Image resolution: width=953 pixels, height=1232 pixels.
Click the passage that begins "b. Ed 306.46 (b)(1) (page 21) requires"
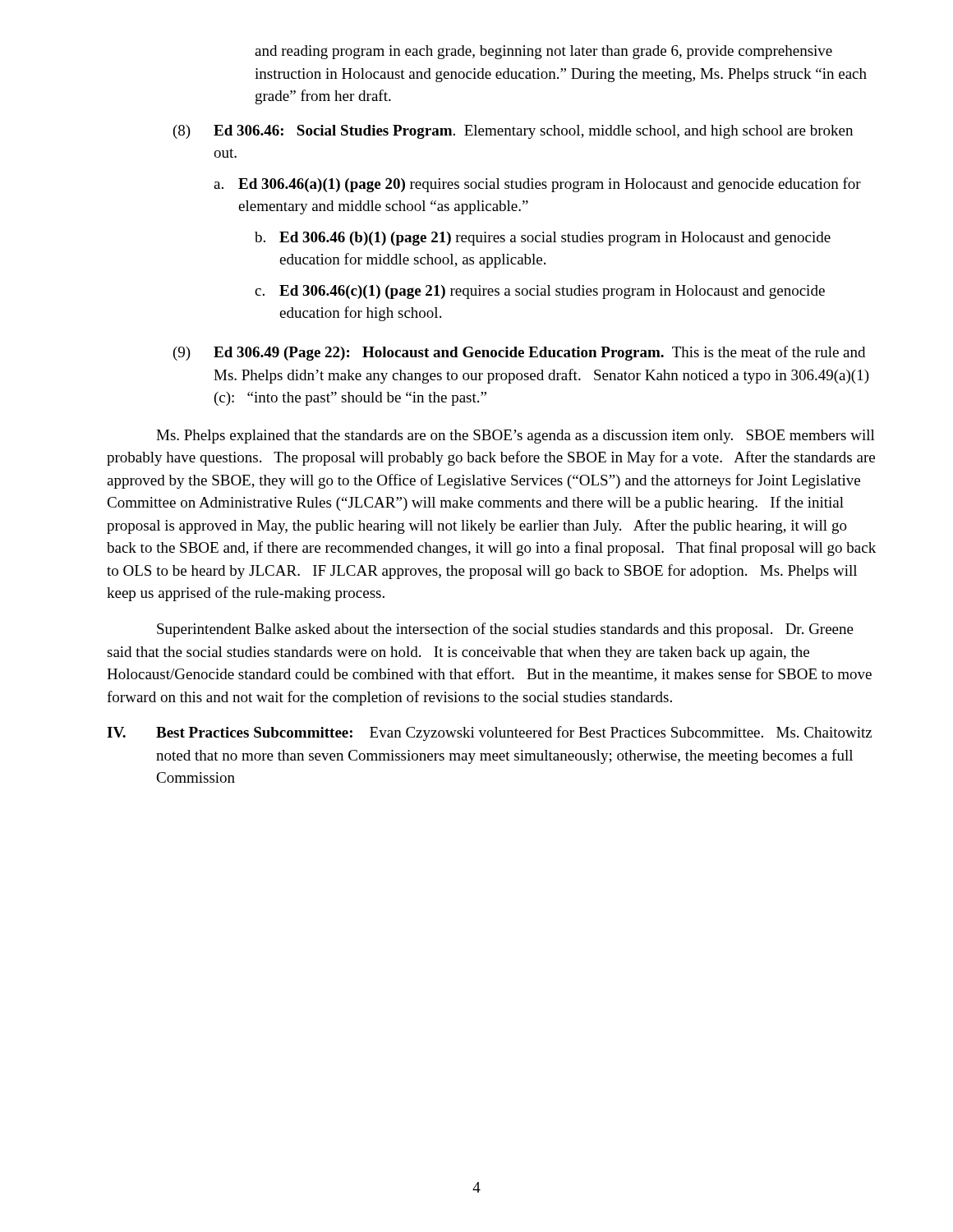pyautogui.click(x=567, y=248)
